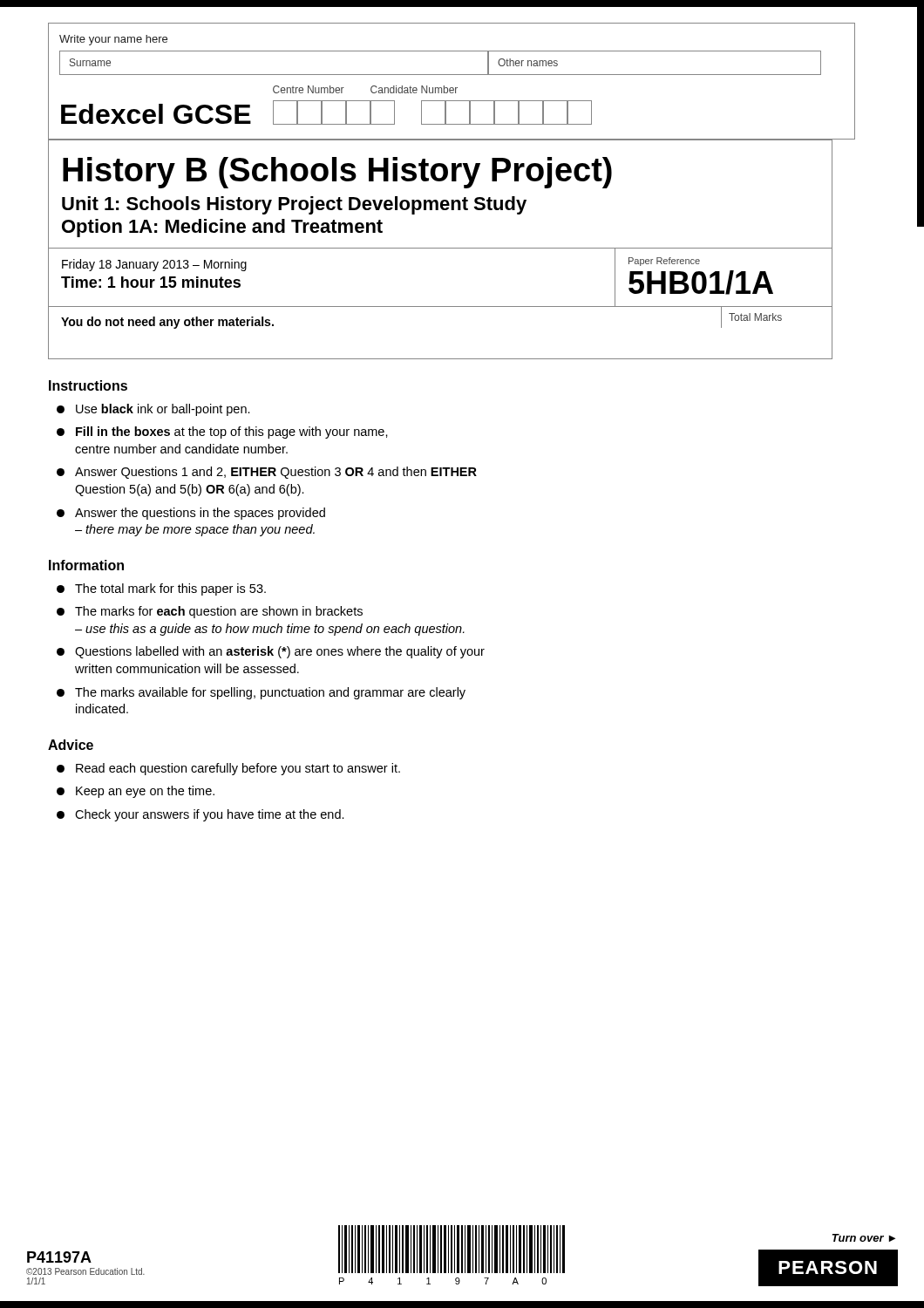Select the list item that says "Use black ink"
Viewport: 924px width, 1308px height.
(153, 410)
